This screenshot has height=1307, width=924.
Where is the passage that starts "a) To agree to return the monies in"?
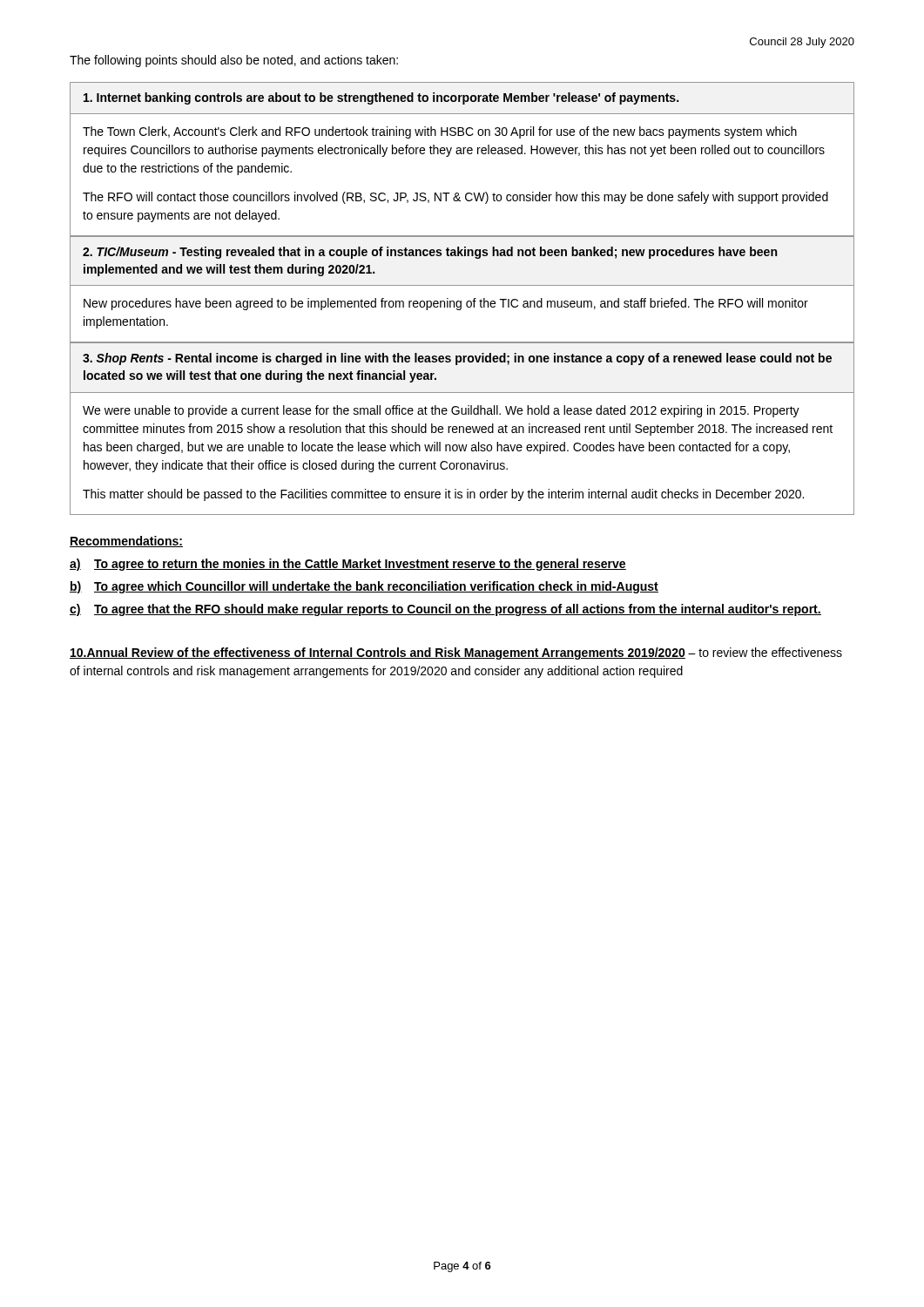(462, 564)
